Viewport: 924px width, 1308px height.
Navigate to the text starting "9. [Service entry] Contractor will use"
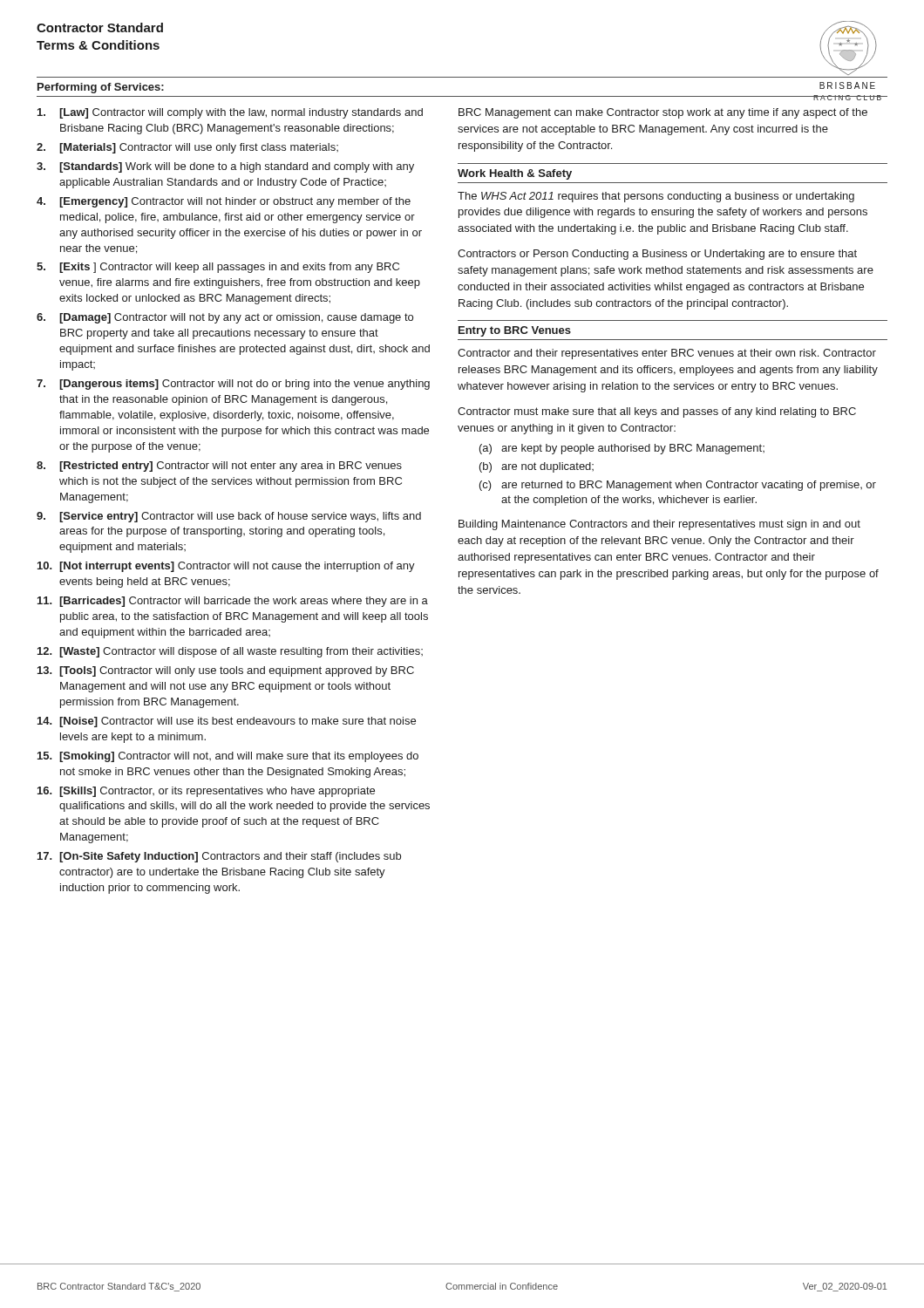235,531
